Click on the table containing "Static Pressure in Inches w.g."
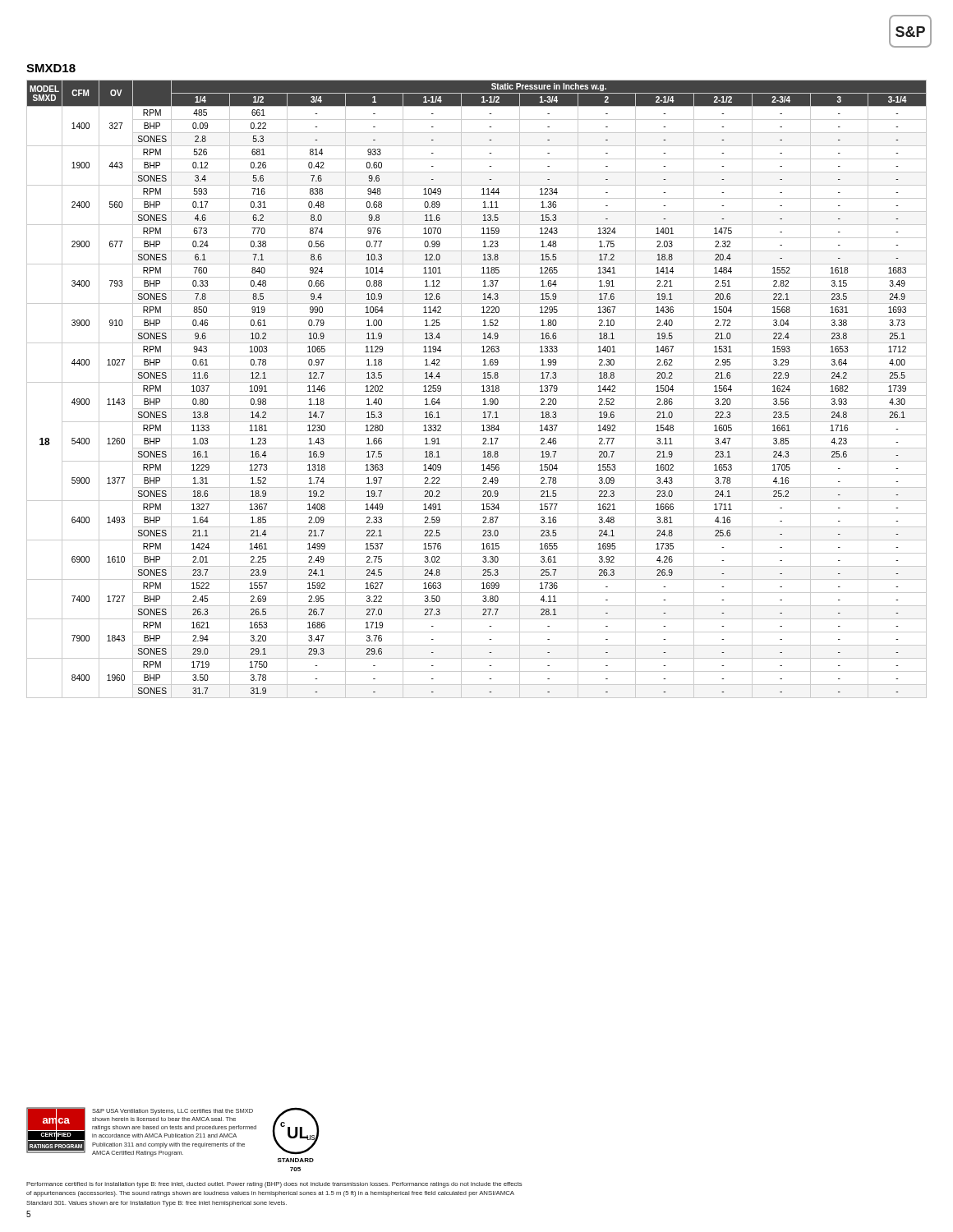Viewport: 953px width, 1232px height. (476, 389)
